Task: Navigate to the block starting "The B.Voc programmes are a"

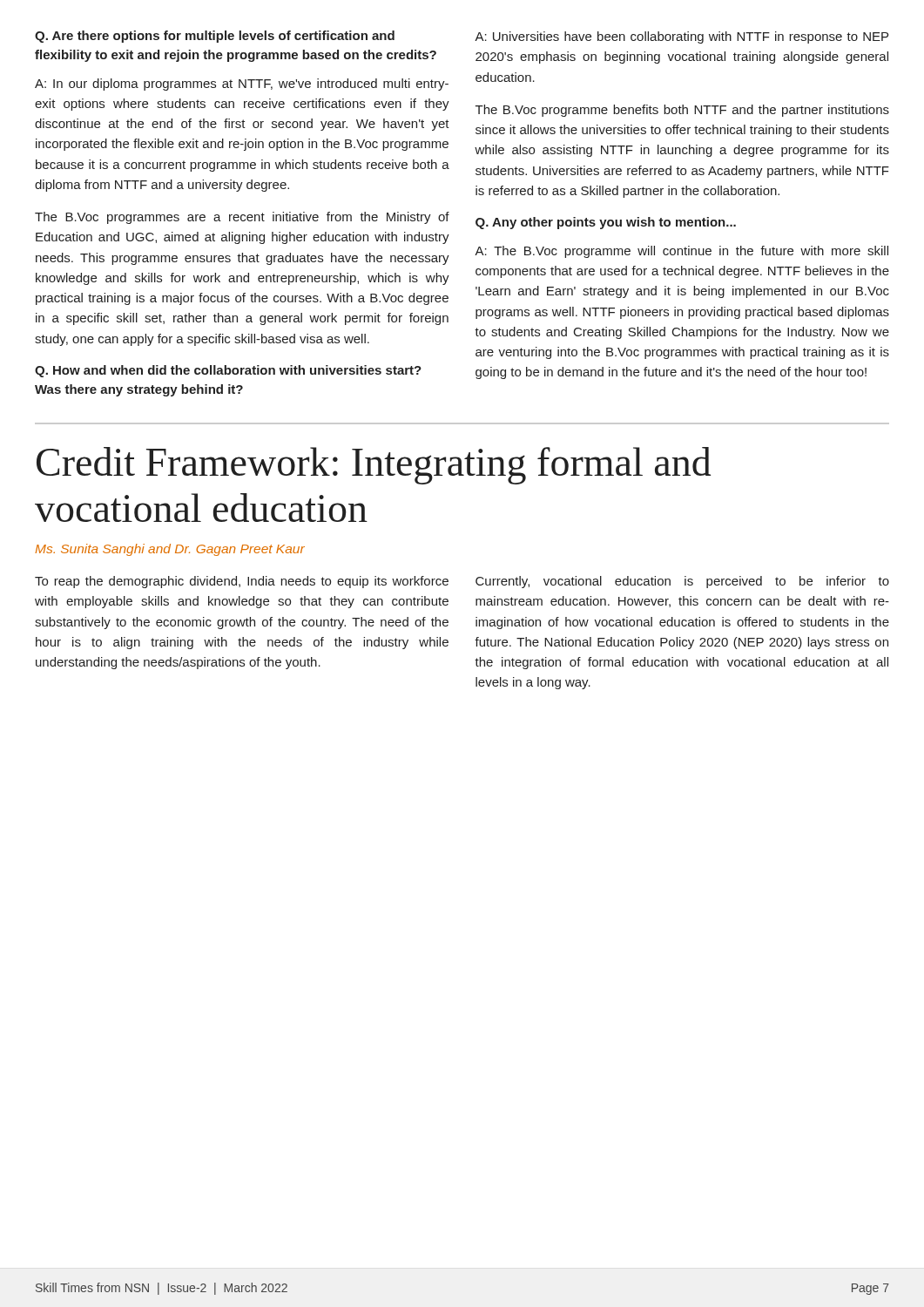Action: [242, 277]
